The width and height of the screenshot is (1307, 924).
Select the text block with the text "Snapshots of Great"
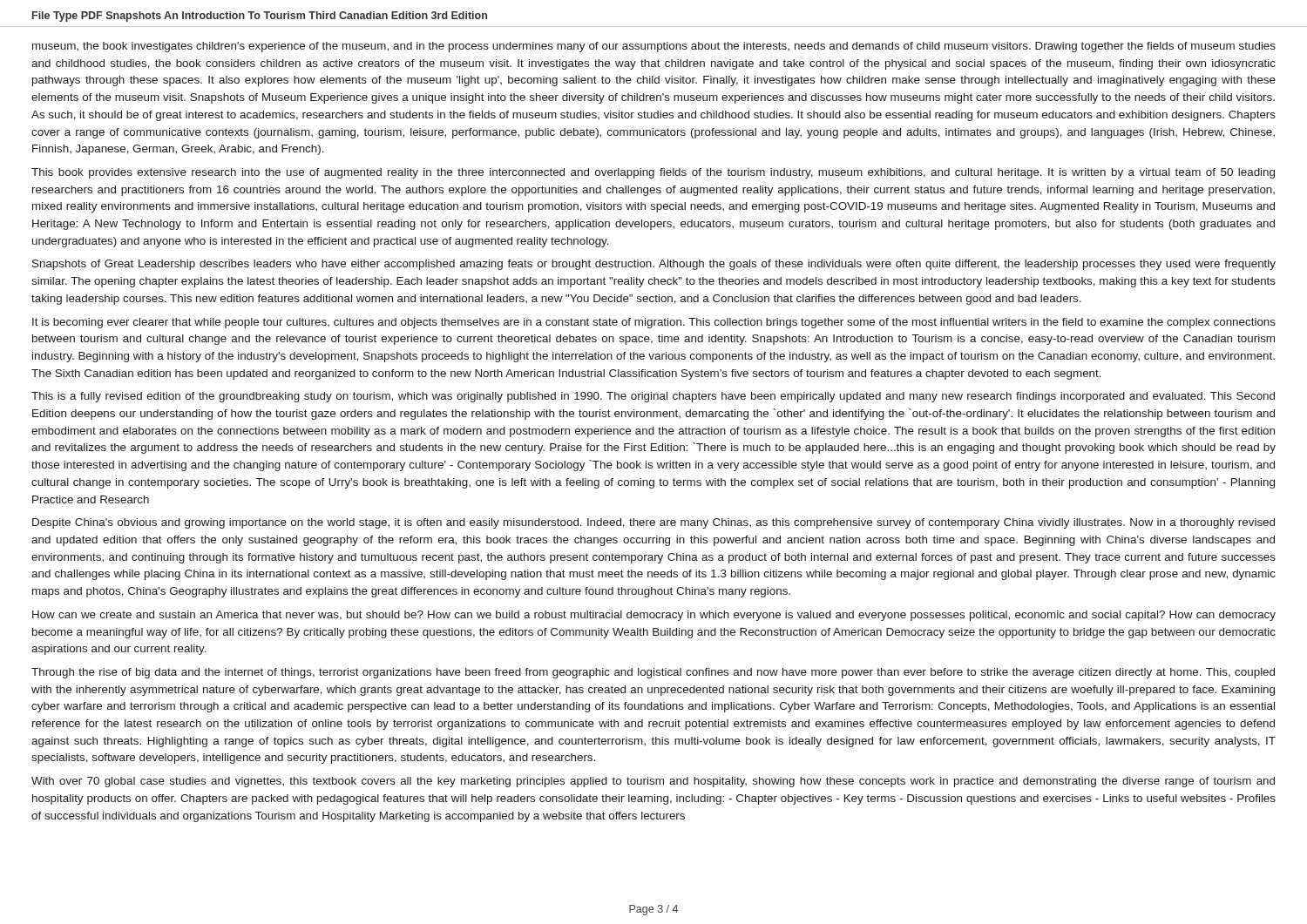654,281
